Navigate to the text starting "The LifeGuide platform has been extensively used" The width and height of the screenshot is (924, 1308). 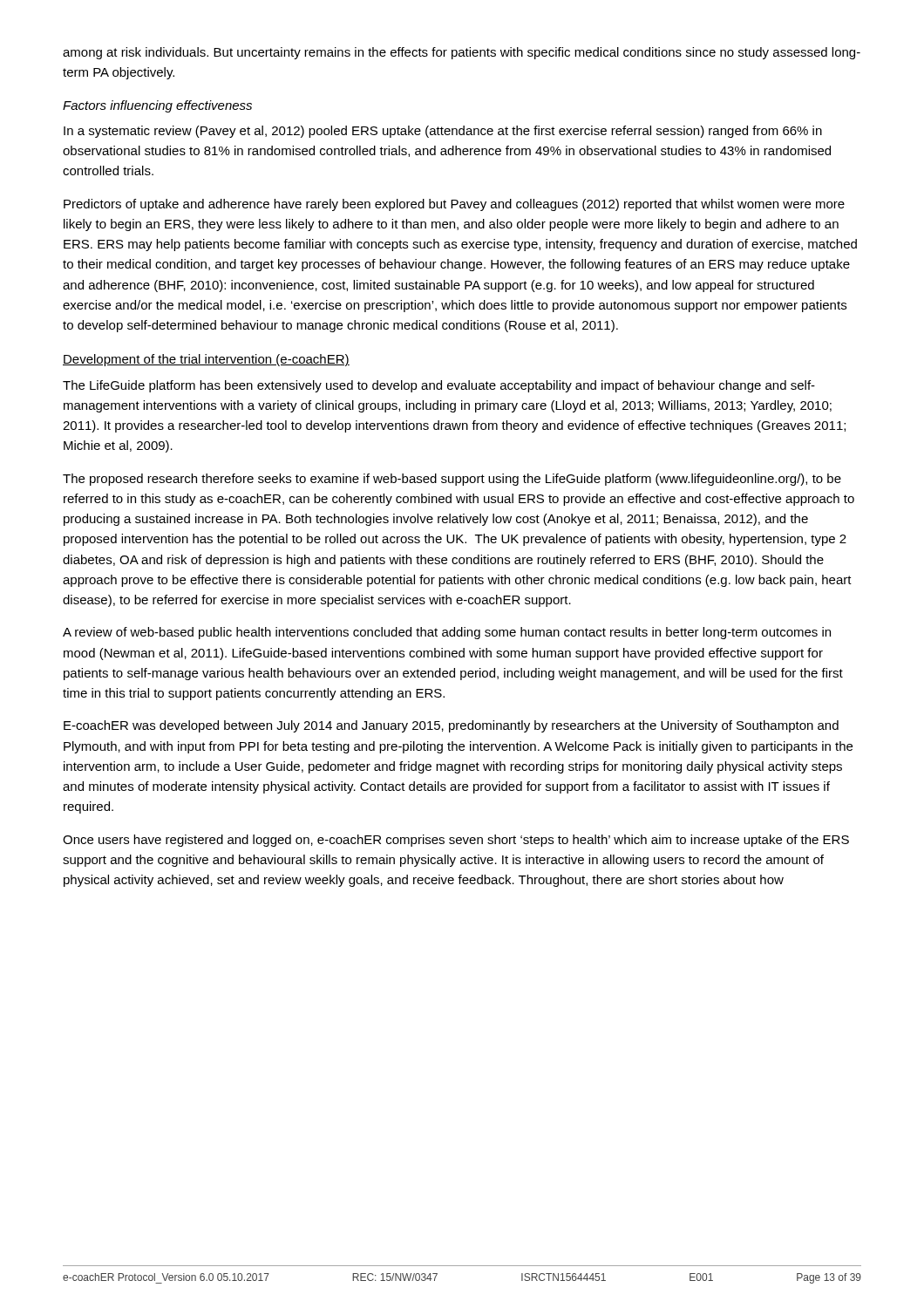tap(455, 415)
